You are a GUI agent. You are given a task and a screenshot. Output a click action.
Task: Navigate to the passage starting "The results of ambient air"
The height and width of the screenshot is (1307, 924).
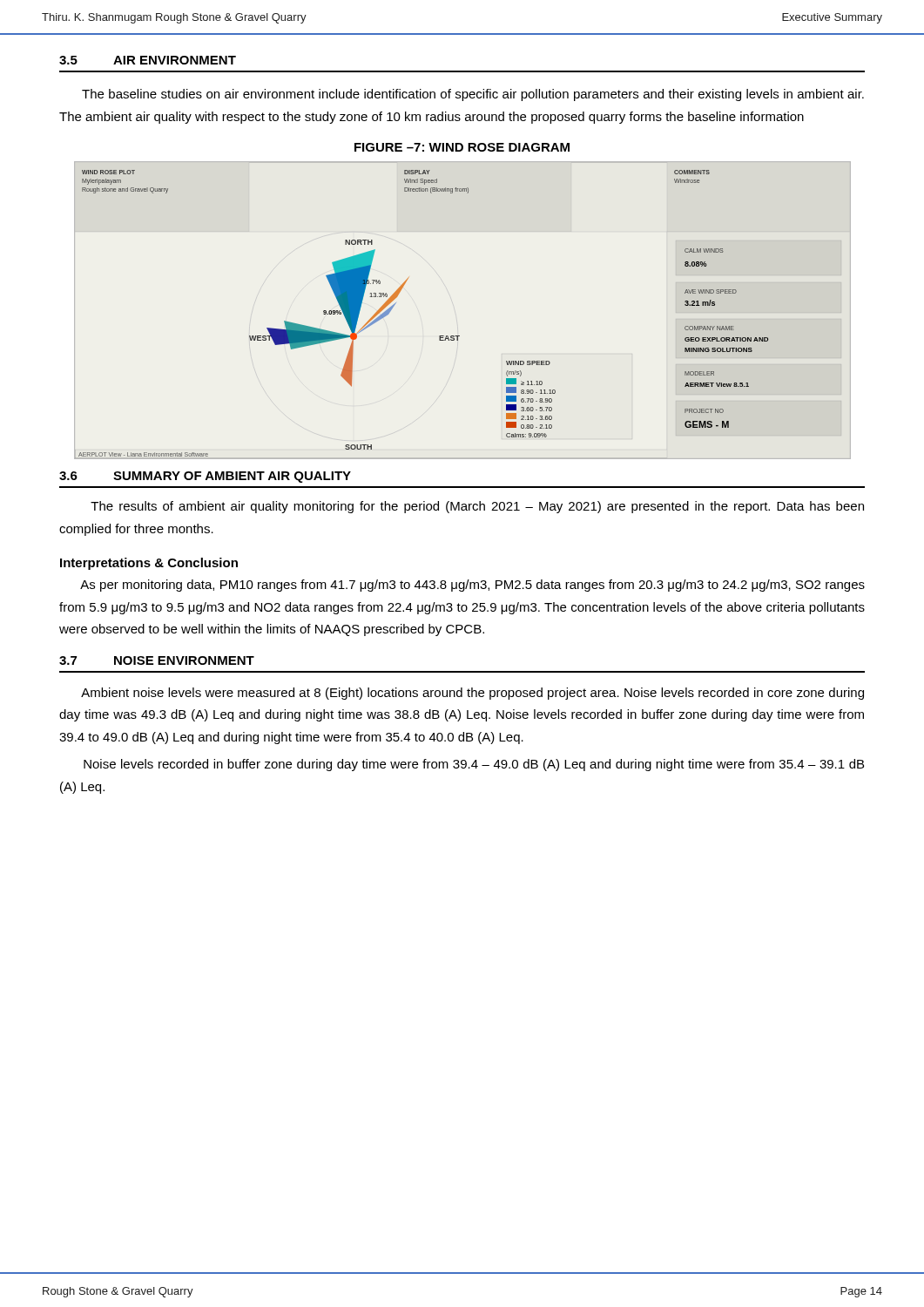[462, 517]
